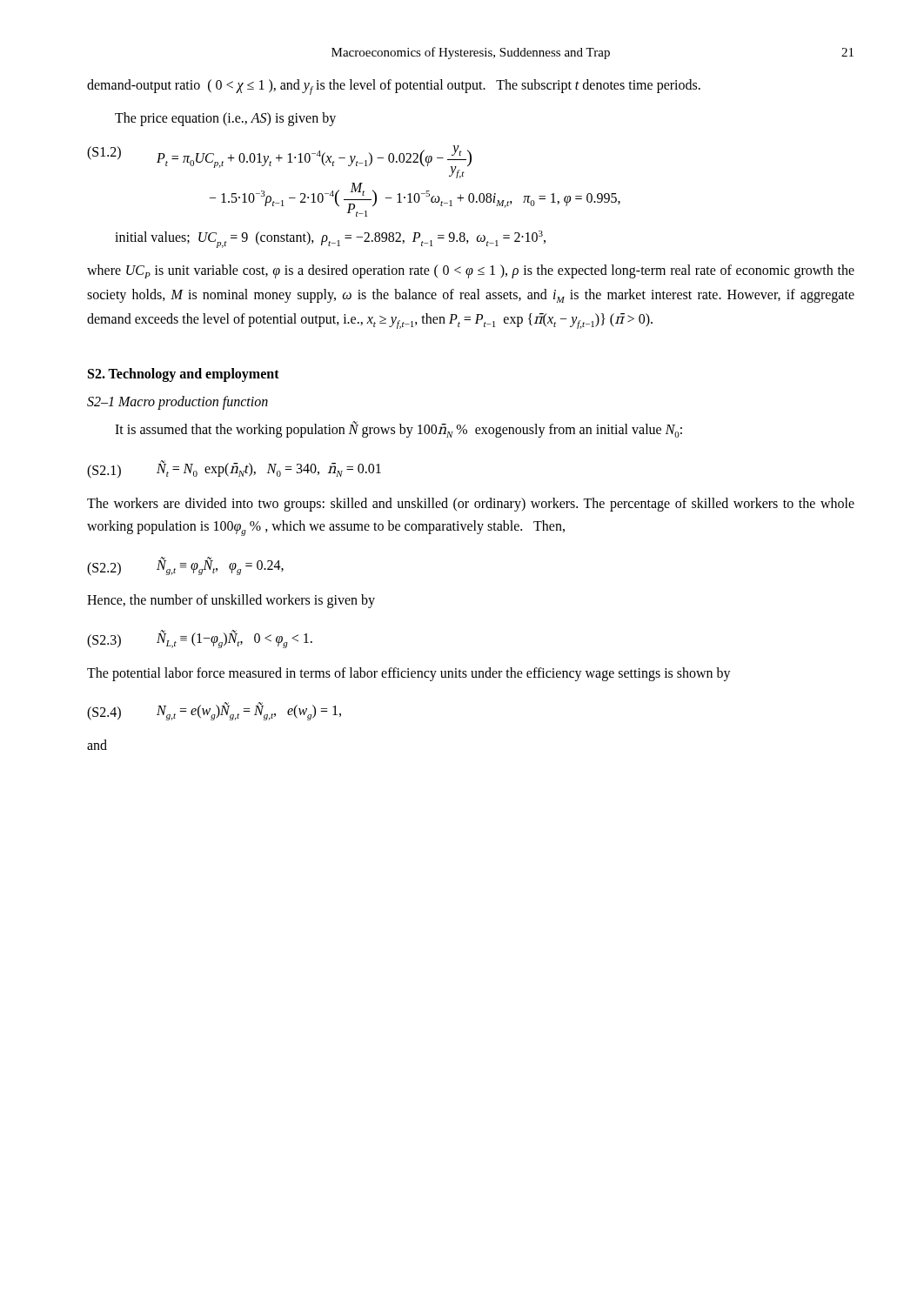Image resolution: width=924 pixels, height=1305 pixels.
Task: Click on the passage starting "demand-output ratio ( 0 < χ ≤"
Action: click(394, 86)
